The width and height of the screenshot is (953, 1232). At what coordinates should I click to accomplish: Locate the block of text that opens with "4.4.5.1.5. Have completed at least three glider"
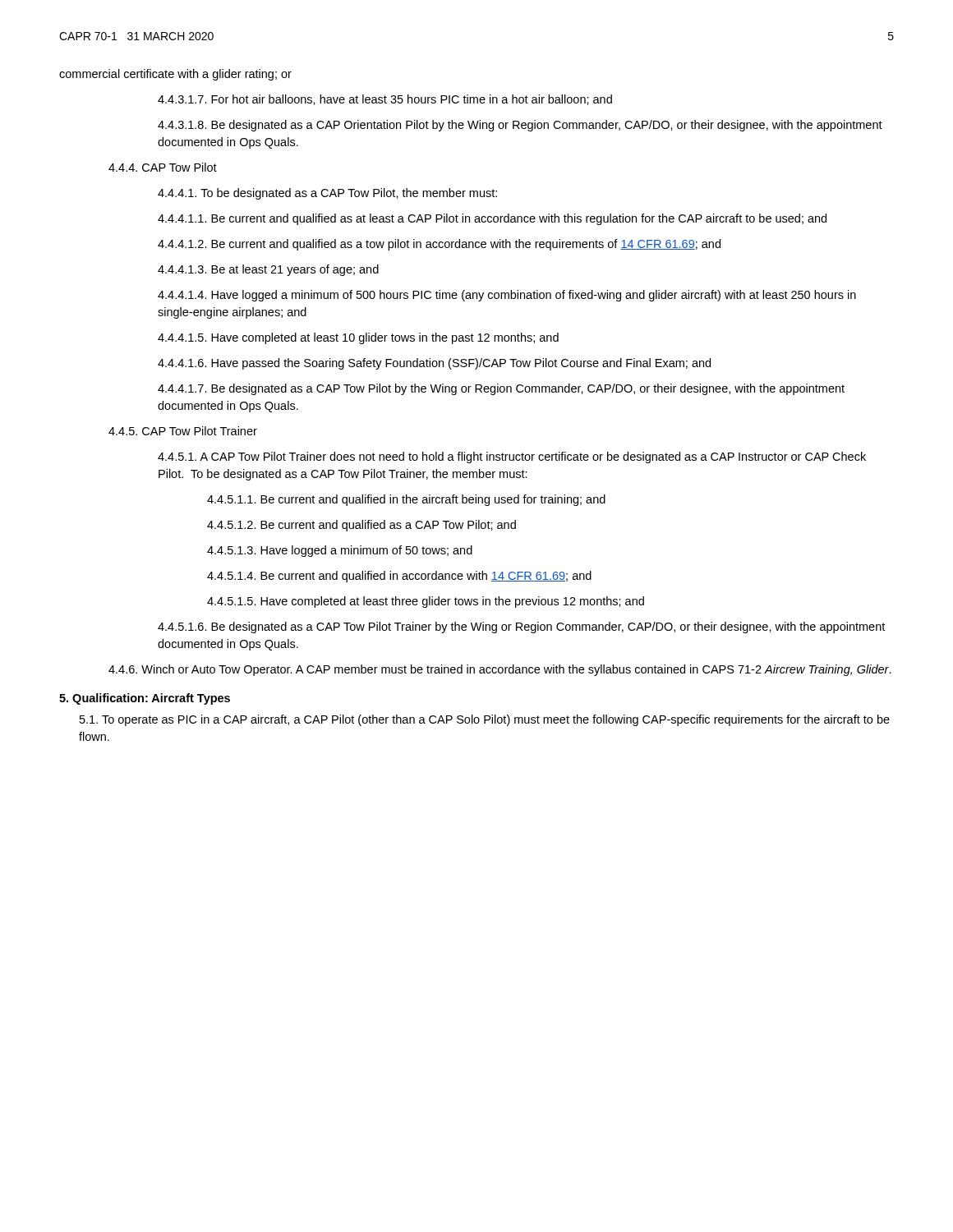pyautogui.click(x=550, y=602)
